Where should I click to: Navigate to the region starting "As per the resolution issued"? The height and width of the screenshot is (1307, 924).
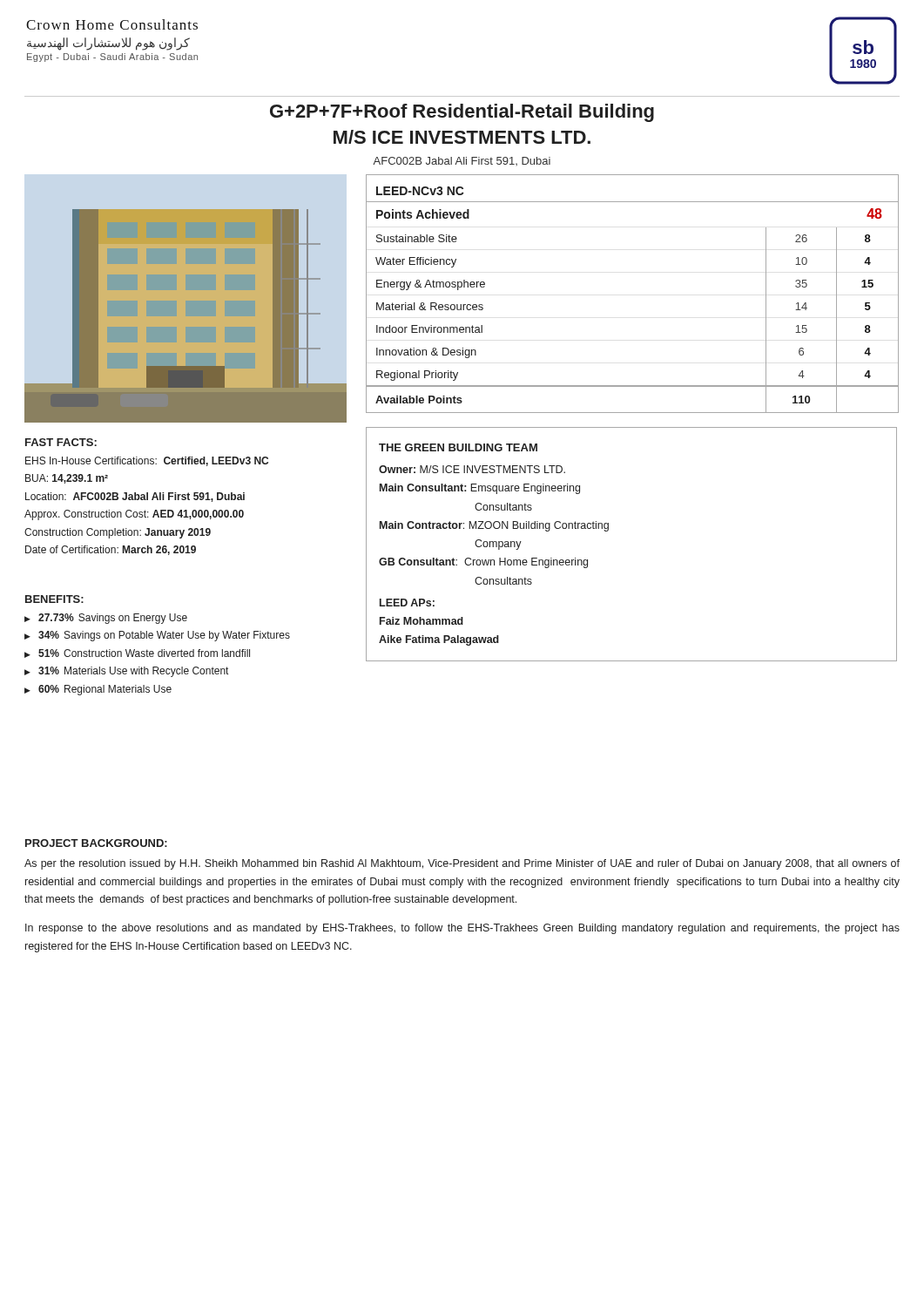(x=462, y=881)
